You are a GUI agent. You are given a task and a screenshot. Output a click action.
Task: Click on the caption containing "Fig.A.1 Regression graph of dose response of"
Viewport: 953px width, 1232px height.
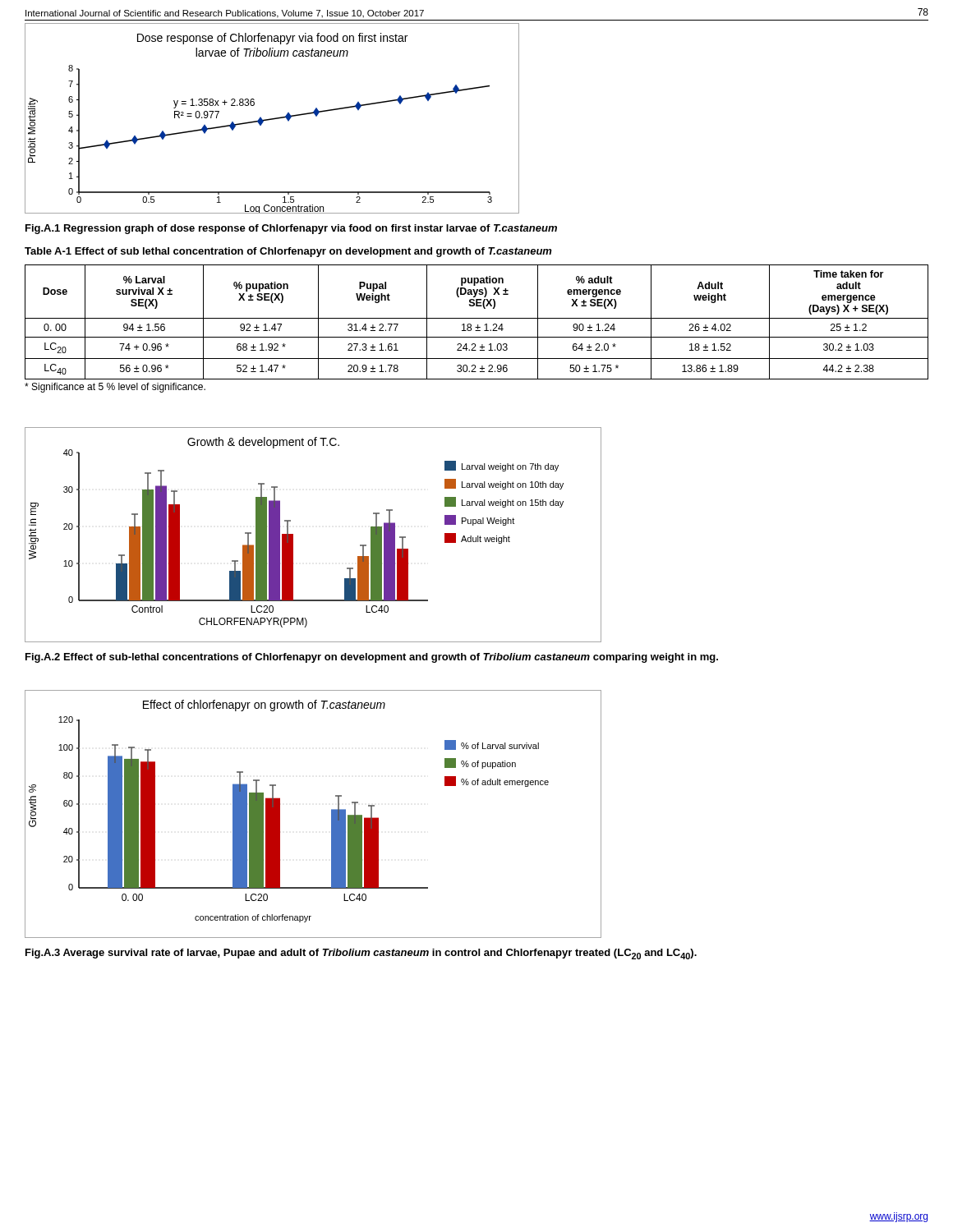coord(291,228)
